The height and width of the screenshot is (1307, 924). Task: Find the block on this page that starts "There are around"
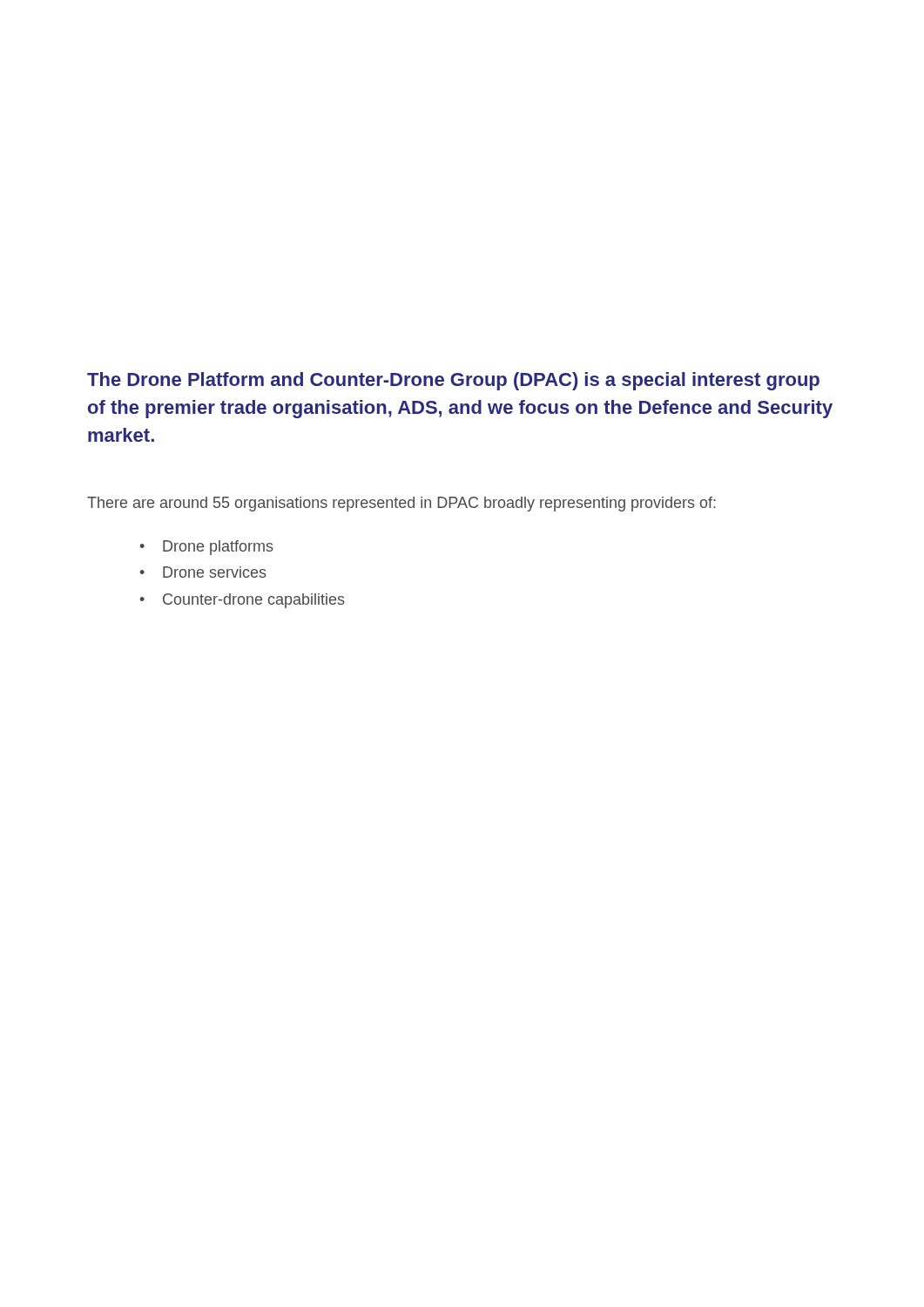[402, 502]
